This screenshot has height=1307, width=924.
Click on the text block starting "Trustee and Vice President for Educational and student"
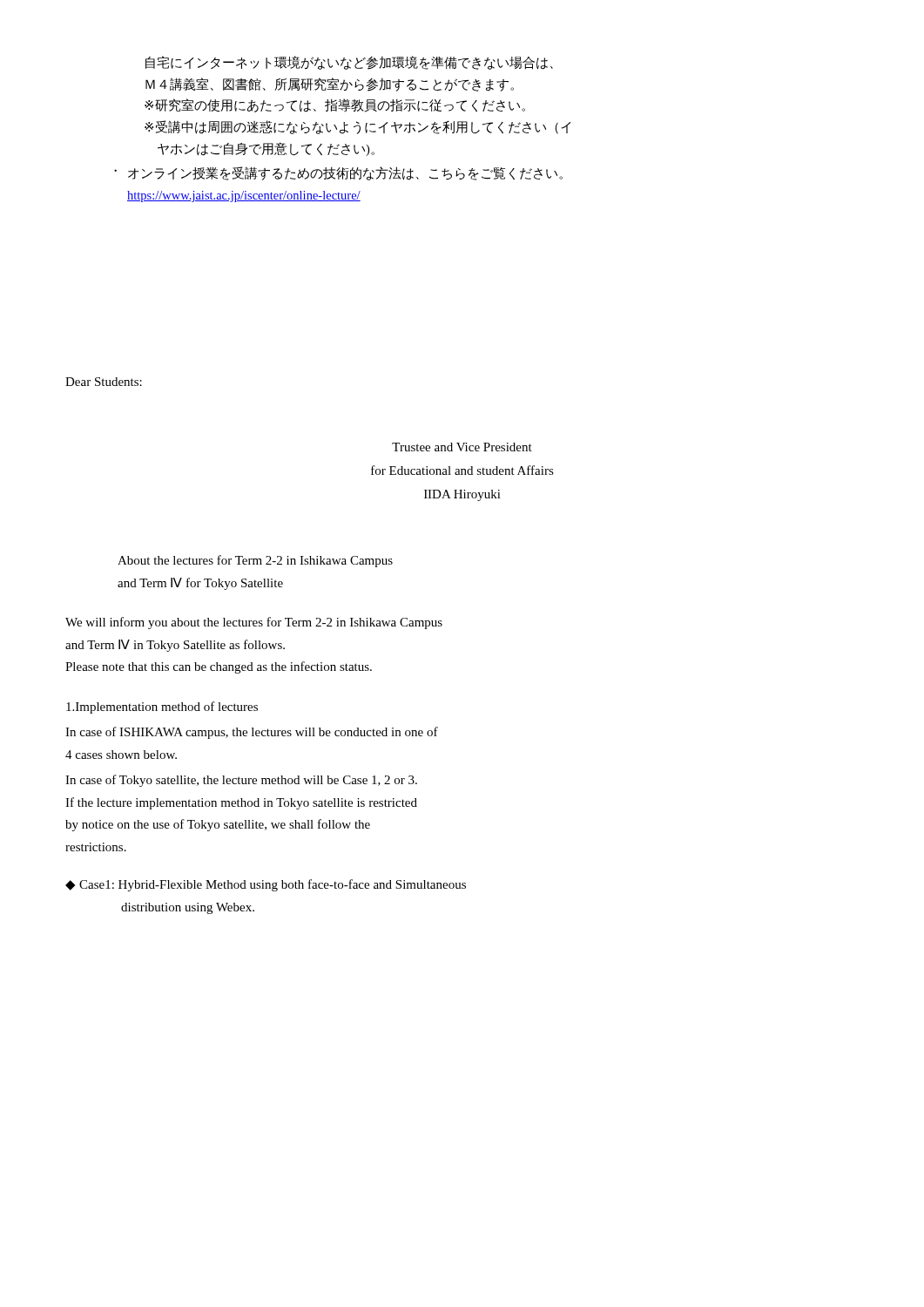pos(462,471)
